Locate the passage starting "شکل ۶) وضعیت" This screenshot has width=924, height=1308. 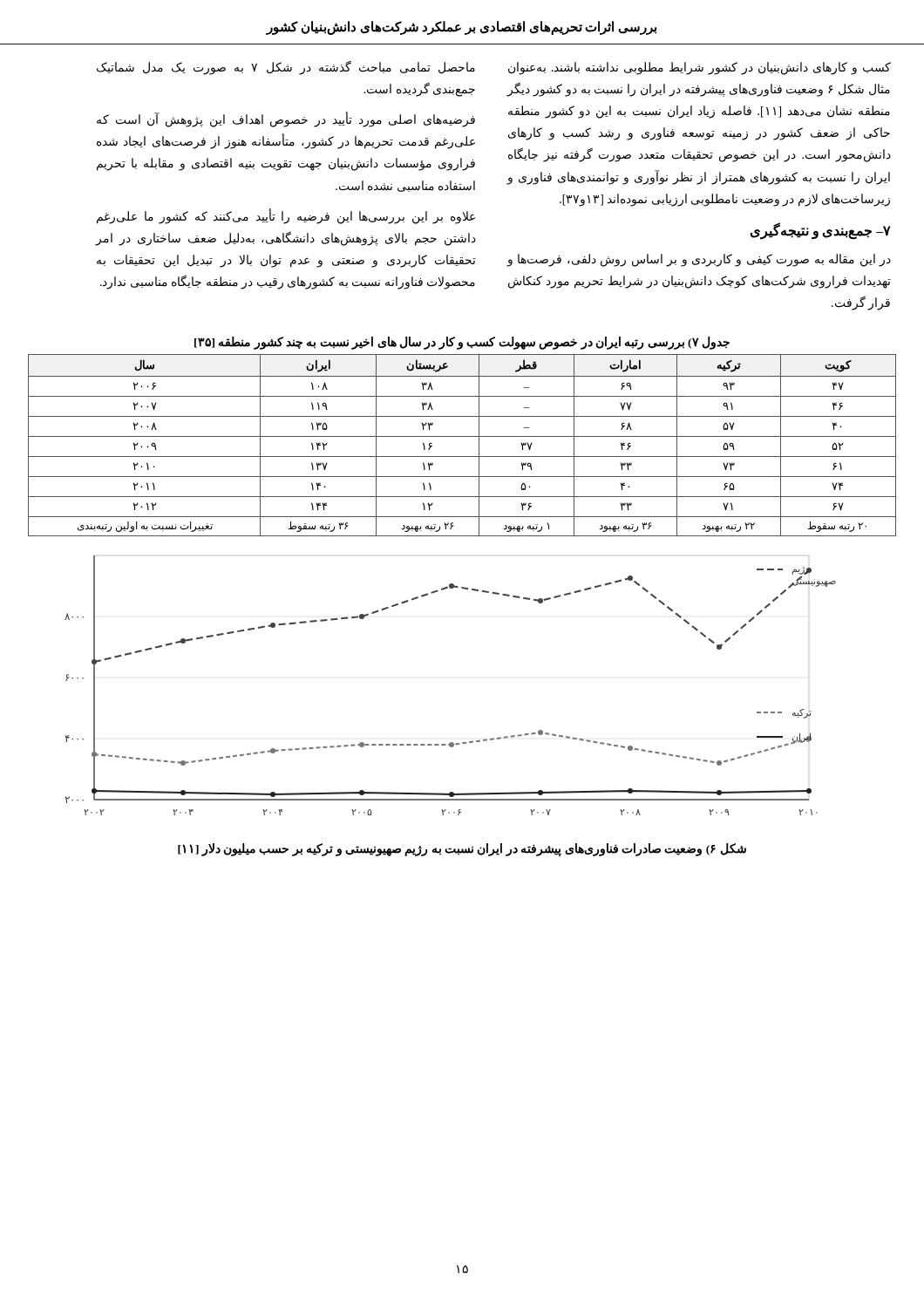[x=462, y=849]
